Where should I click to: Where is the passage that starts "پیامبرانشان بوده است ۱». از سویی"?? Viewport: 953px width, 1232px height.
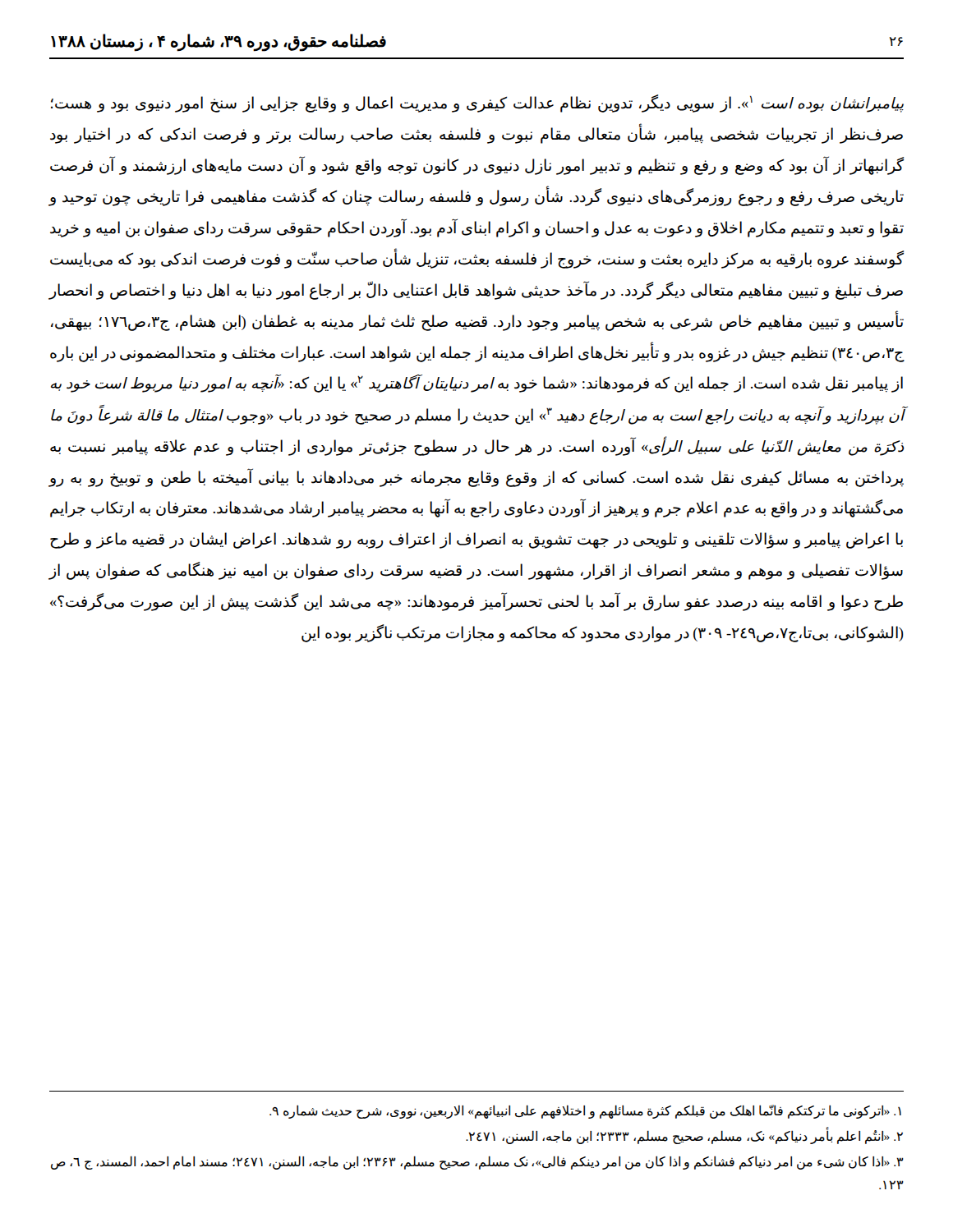[476, 369]
